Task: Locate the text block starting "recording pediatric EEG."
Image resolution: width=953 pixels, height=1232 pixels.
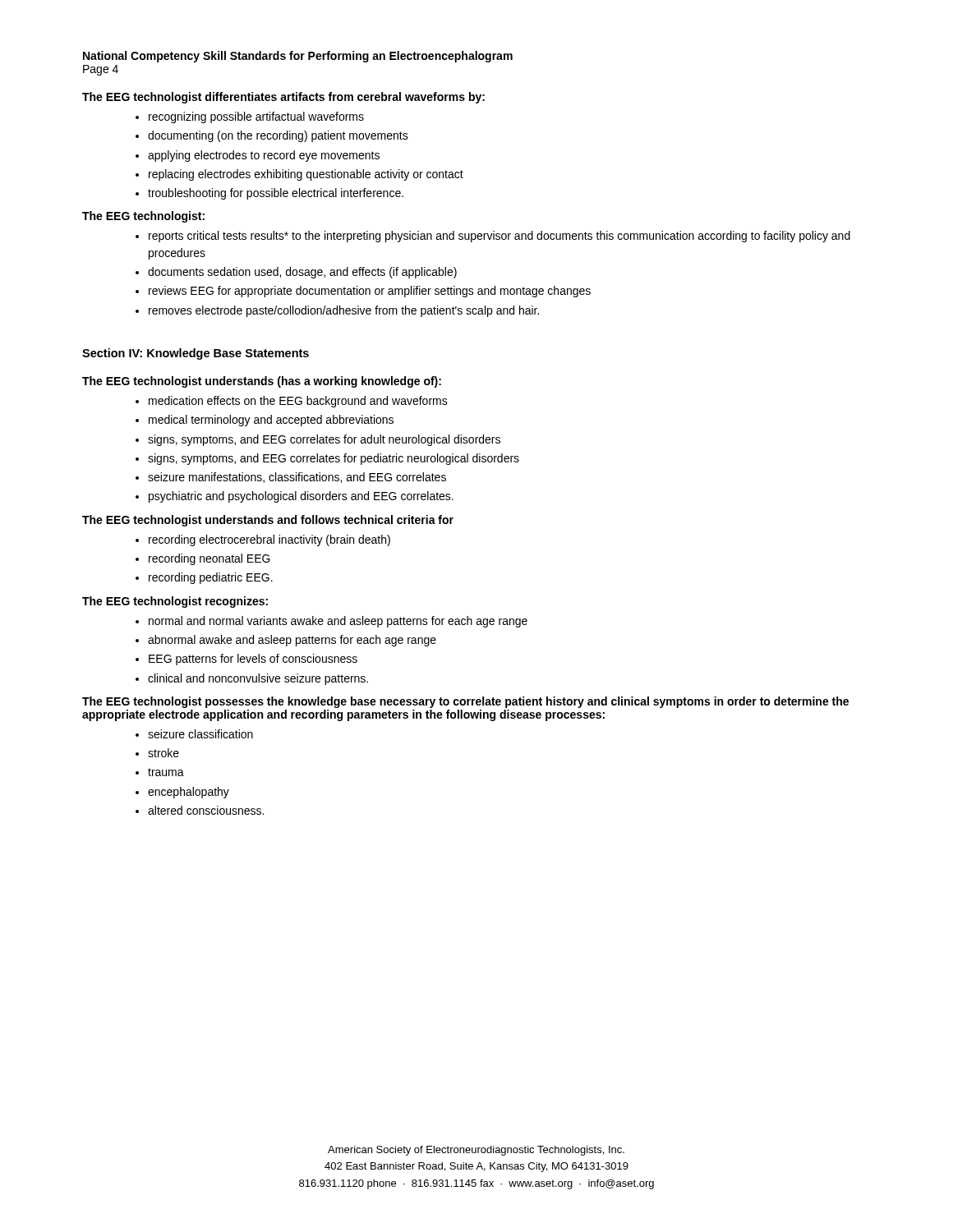Action: tap(211, 578)
